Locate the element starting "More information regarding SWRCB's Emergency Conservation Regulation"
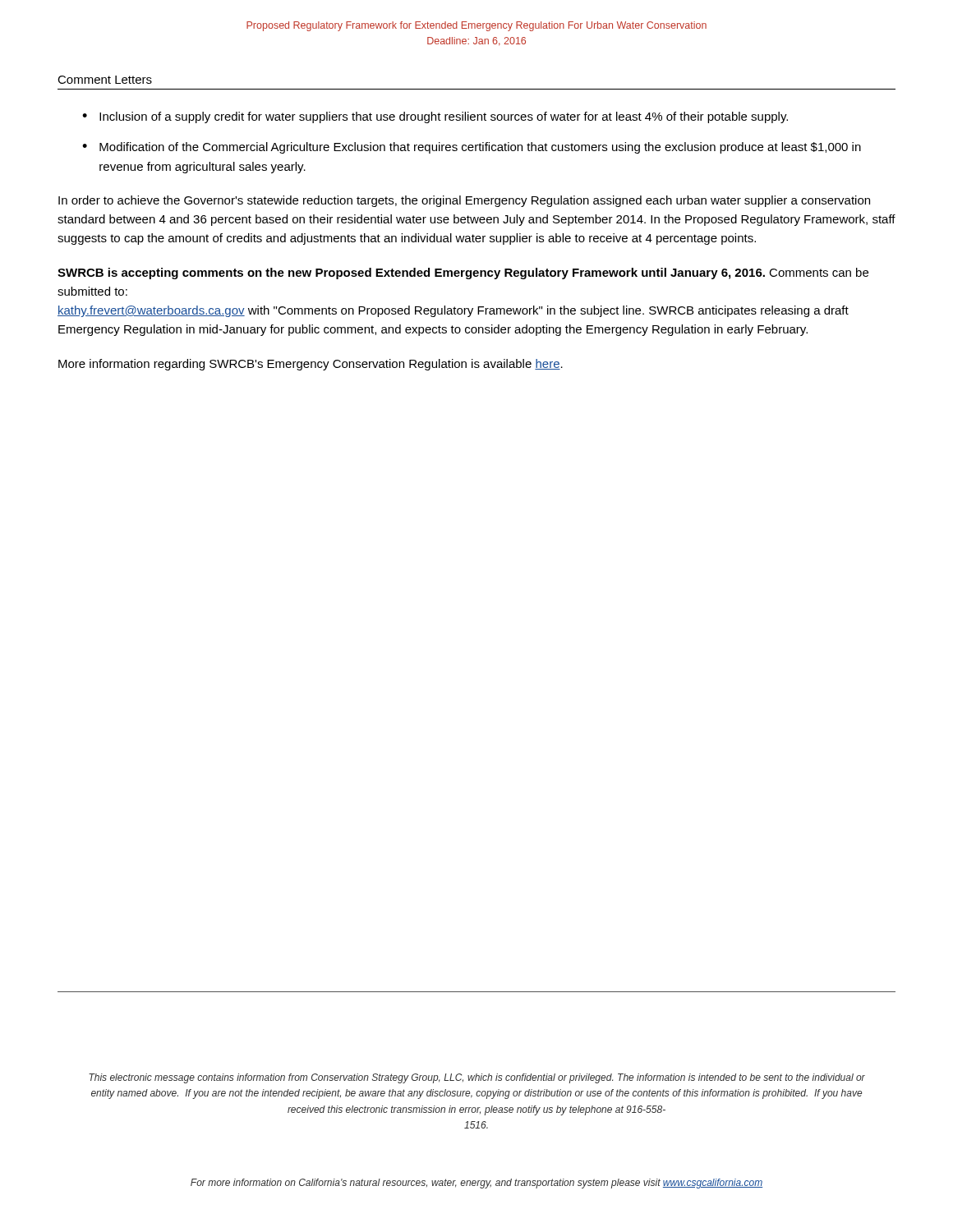The image size is (953, 1232). [x=310, y=363]
